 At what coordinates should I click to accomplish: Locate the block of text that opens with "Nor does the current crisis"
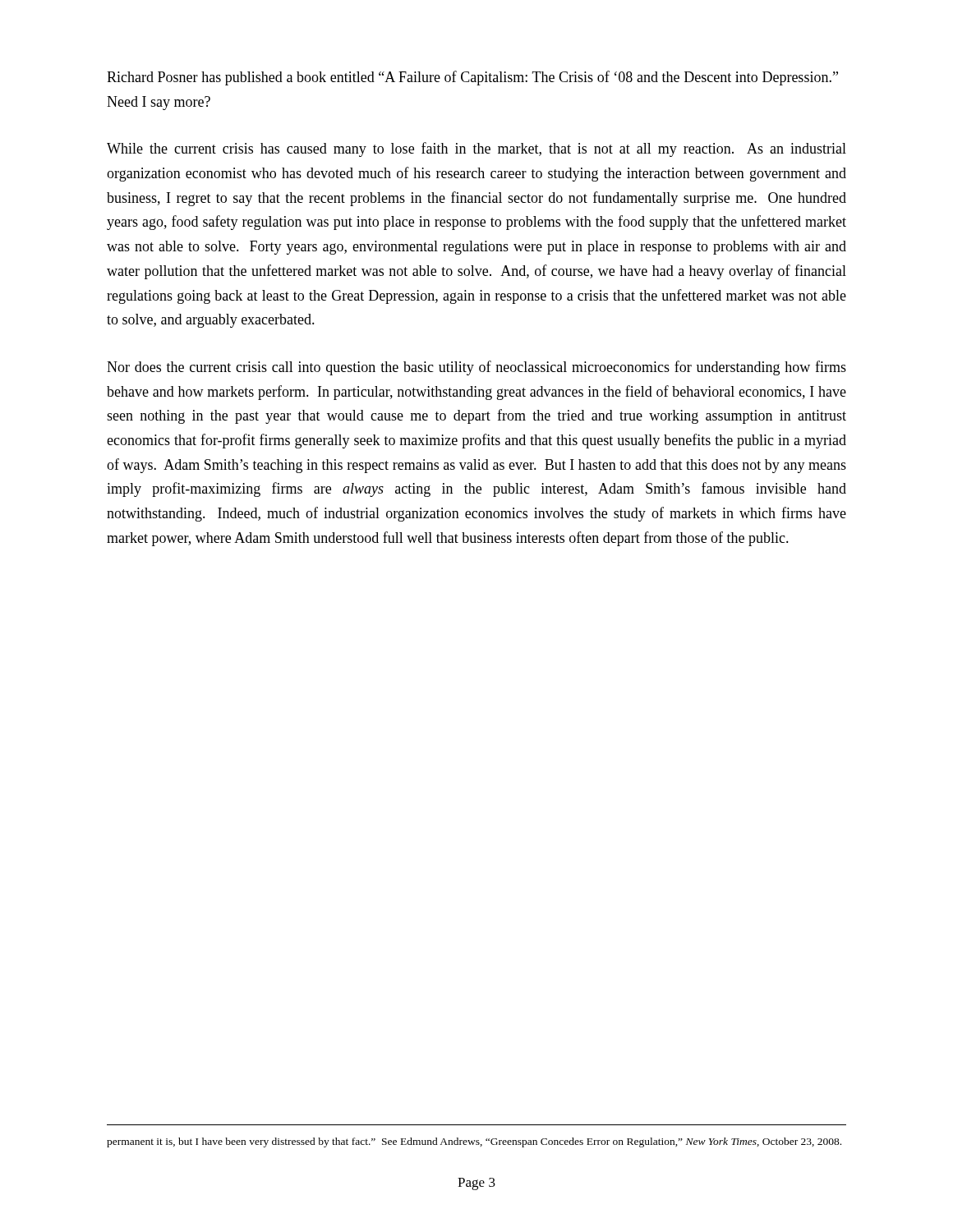[x=476, y=452]
